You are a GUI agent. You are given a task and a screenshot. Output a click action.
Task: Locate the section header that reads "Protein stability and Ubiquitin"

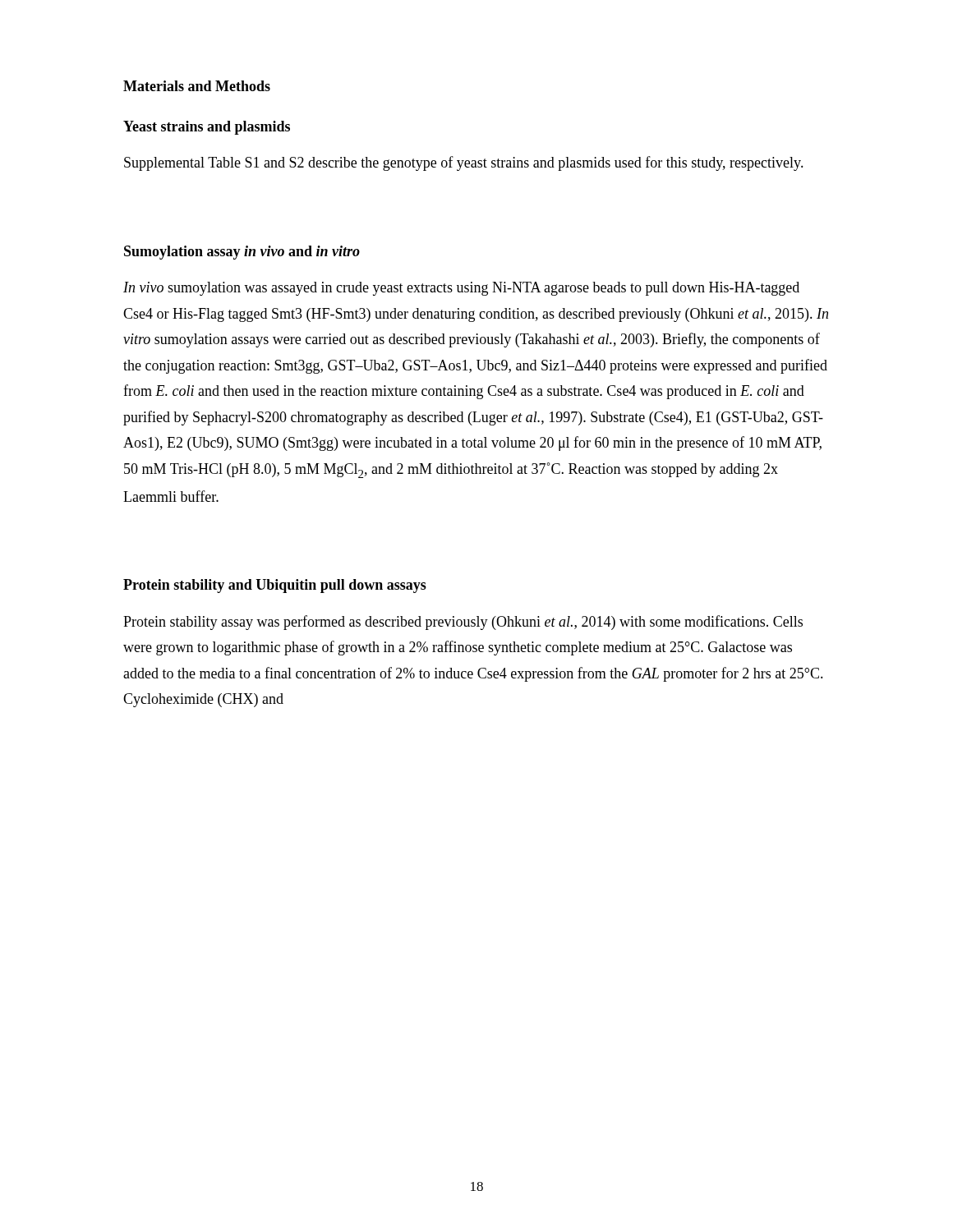click(x=275, y=585)
